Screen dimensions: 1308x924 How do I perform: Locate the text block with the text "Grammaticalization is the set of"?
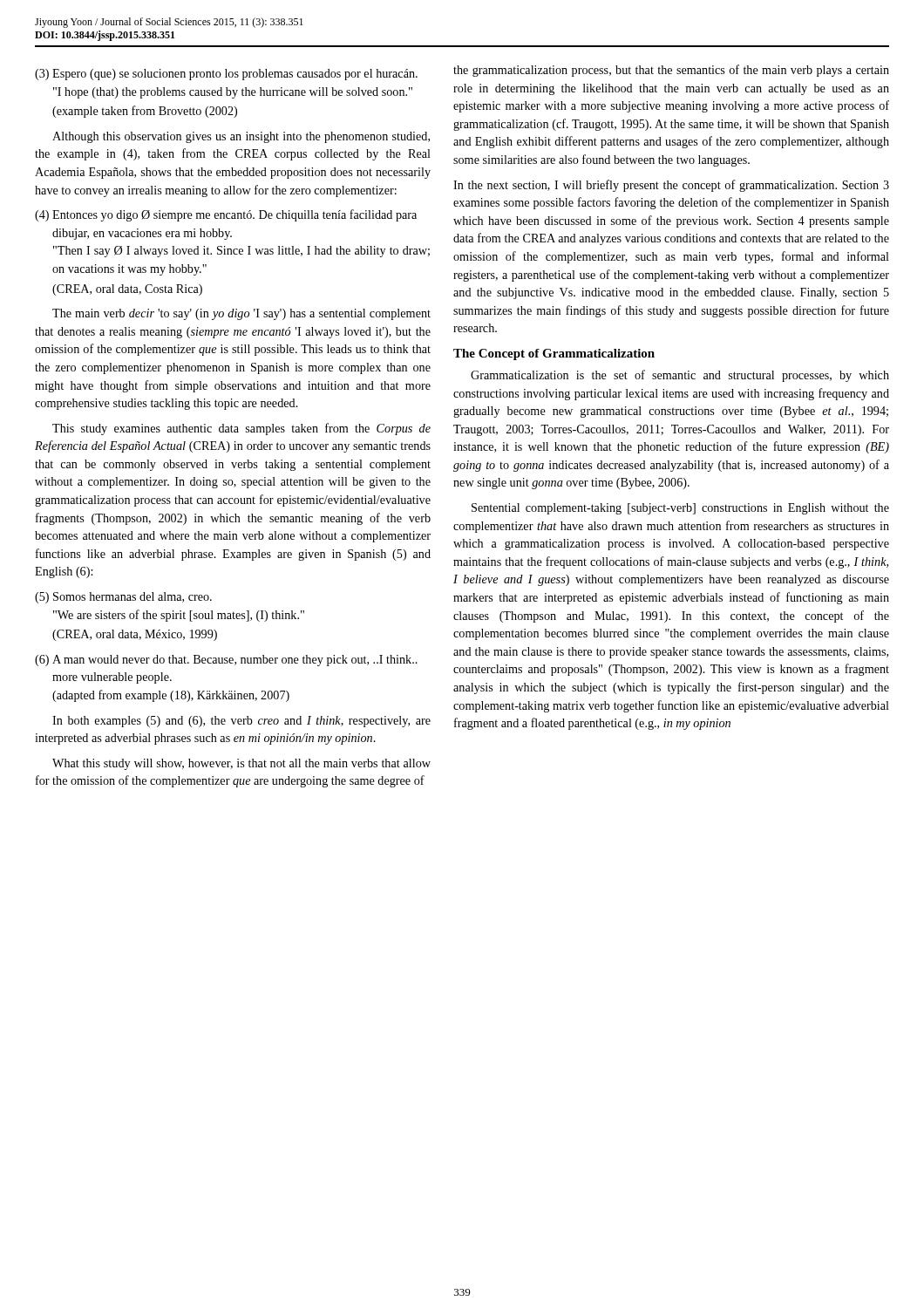pos(671,429)
